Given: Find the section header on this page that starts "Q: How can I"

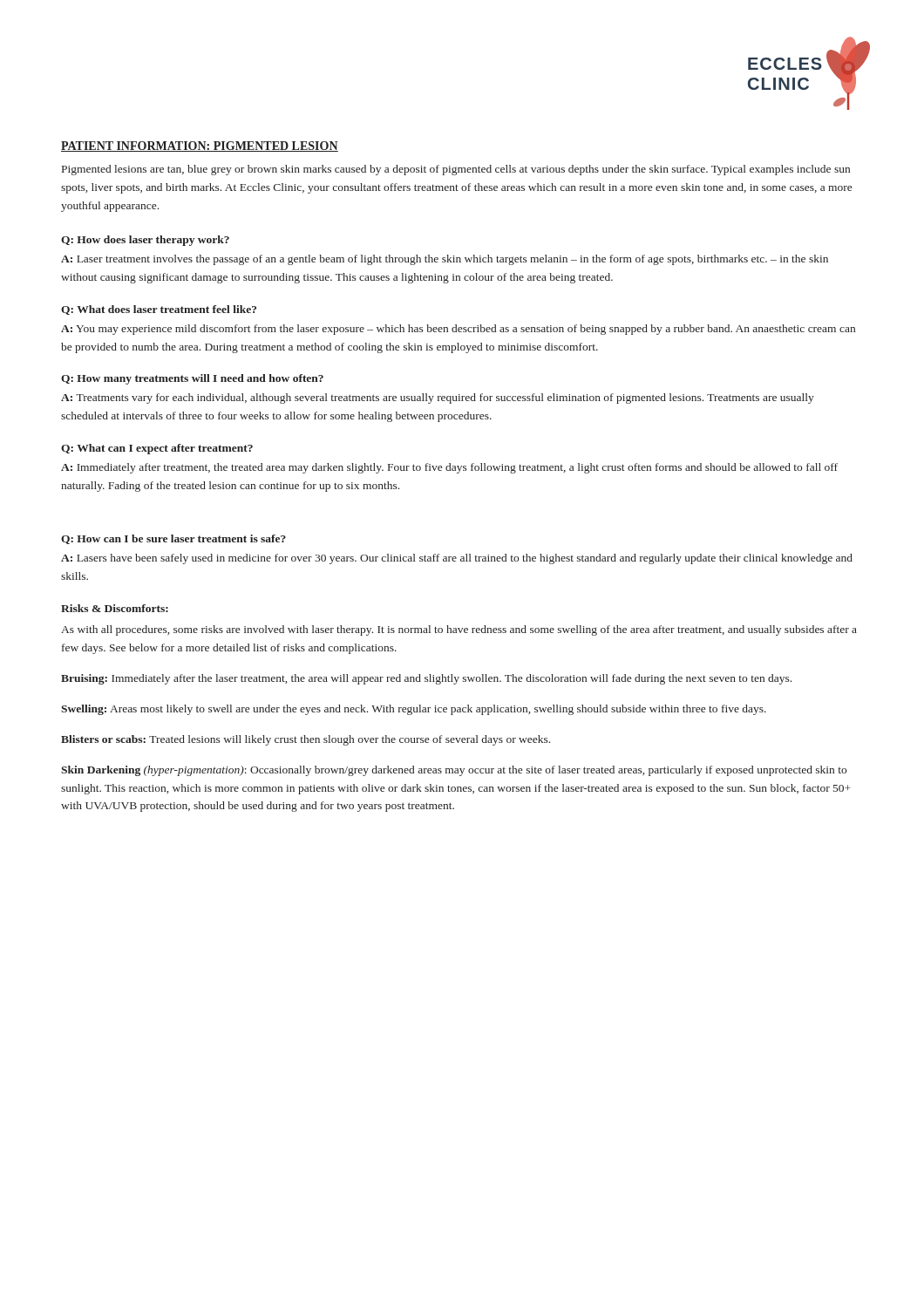Looking at the screenshot, I should tap(174, 539).
